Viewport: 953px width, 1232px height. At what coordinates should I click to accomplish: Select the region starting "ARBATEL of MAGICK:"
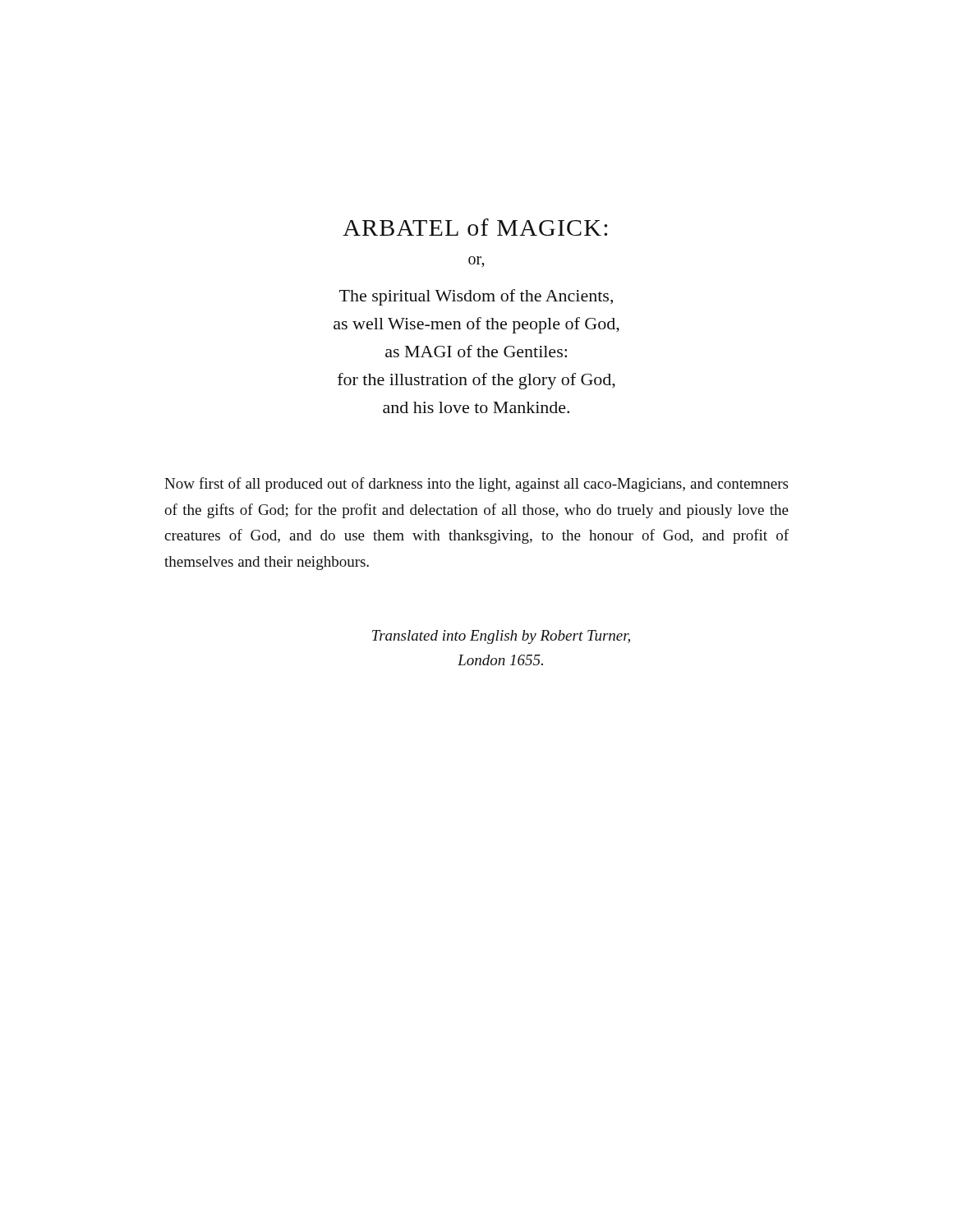(x=476, y=227)
